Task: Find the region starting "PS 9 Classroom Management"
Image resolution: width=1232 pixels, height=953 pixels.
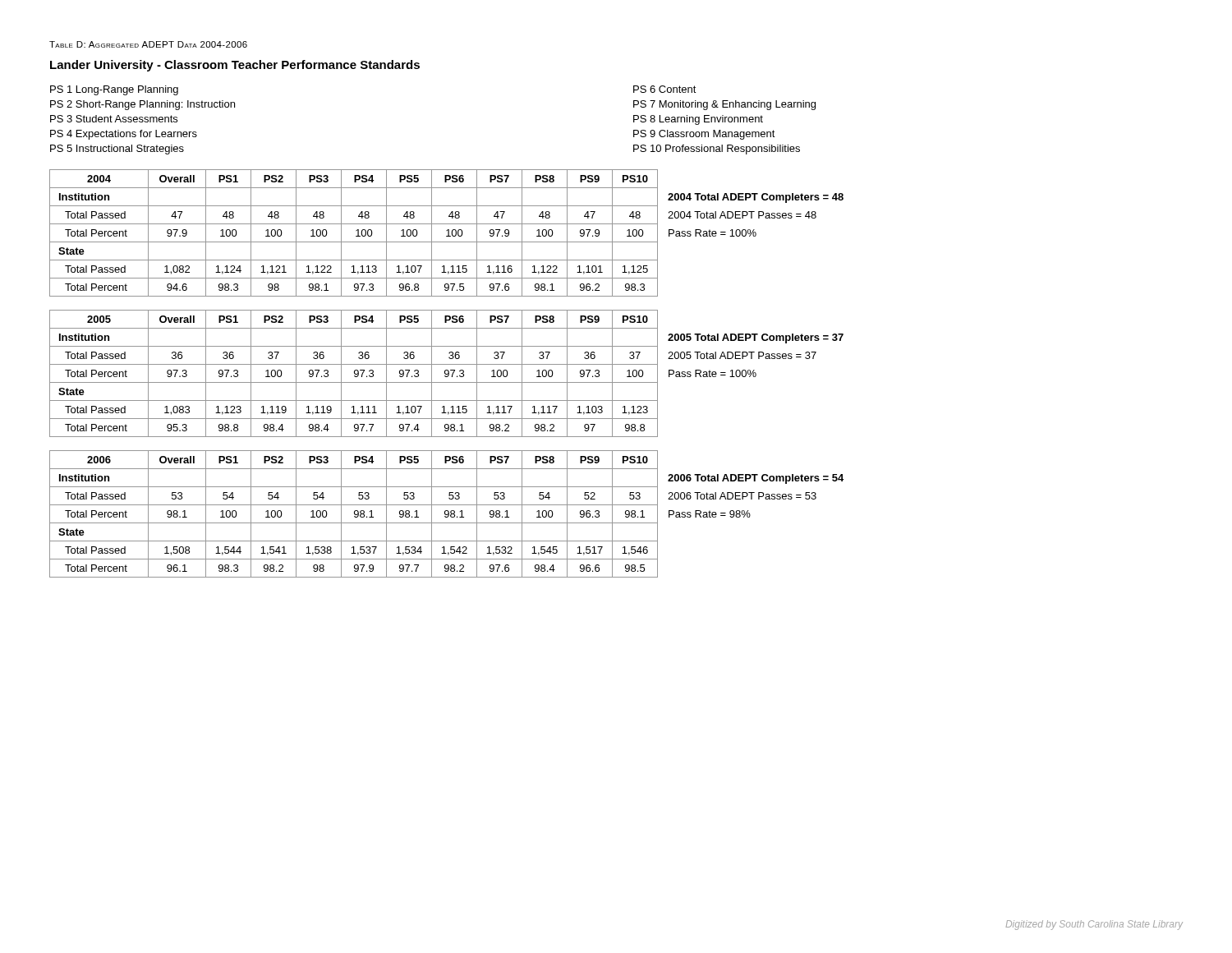Action: click(x=704, y=134)
